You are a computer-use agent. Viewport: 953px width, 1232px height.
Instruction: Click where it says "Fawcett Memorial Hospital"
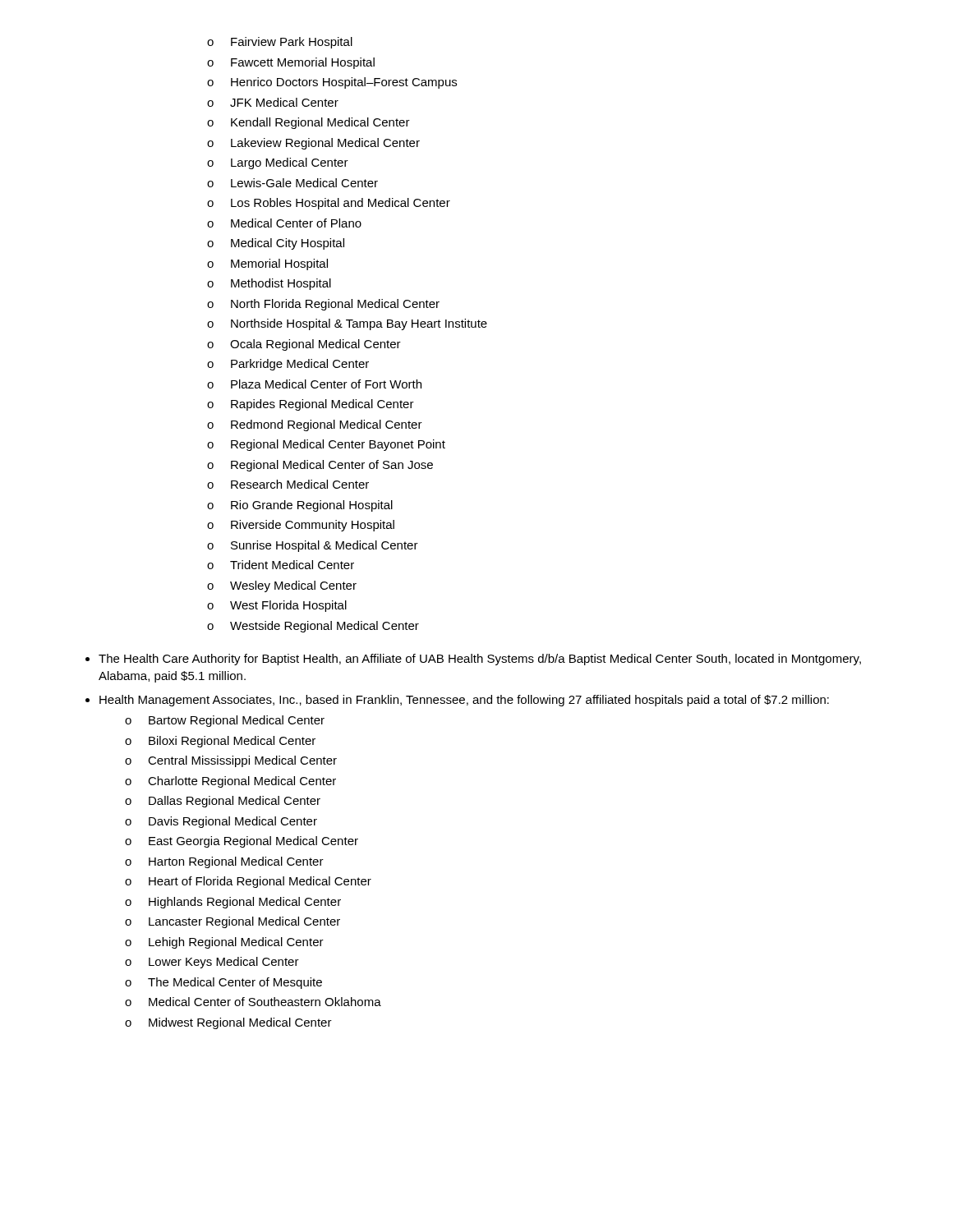click(303, 62)
